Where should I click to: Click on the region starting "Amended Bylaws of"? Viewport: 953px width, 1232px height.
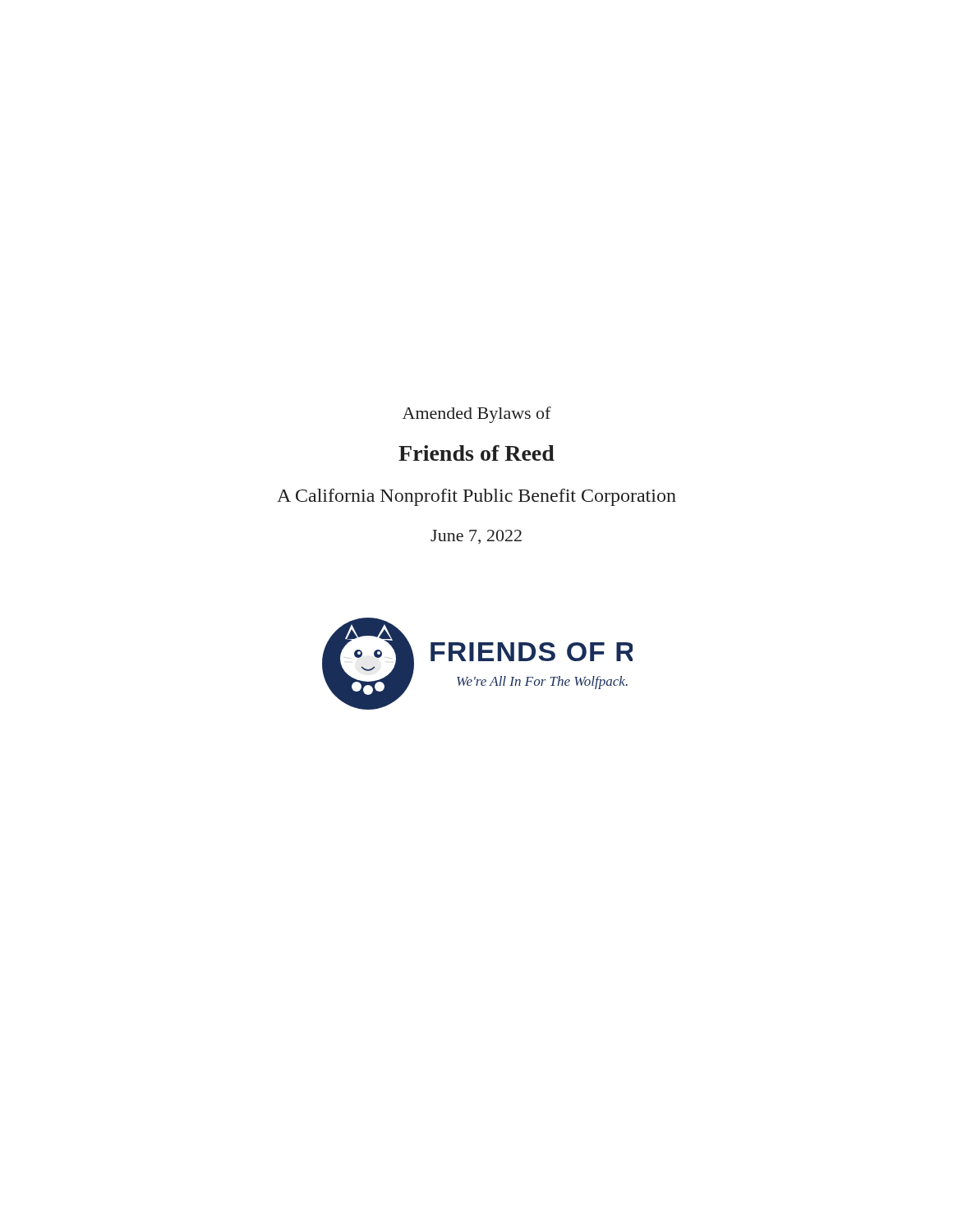476,413
